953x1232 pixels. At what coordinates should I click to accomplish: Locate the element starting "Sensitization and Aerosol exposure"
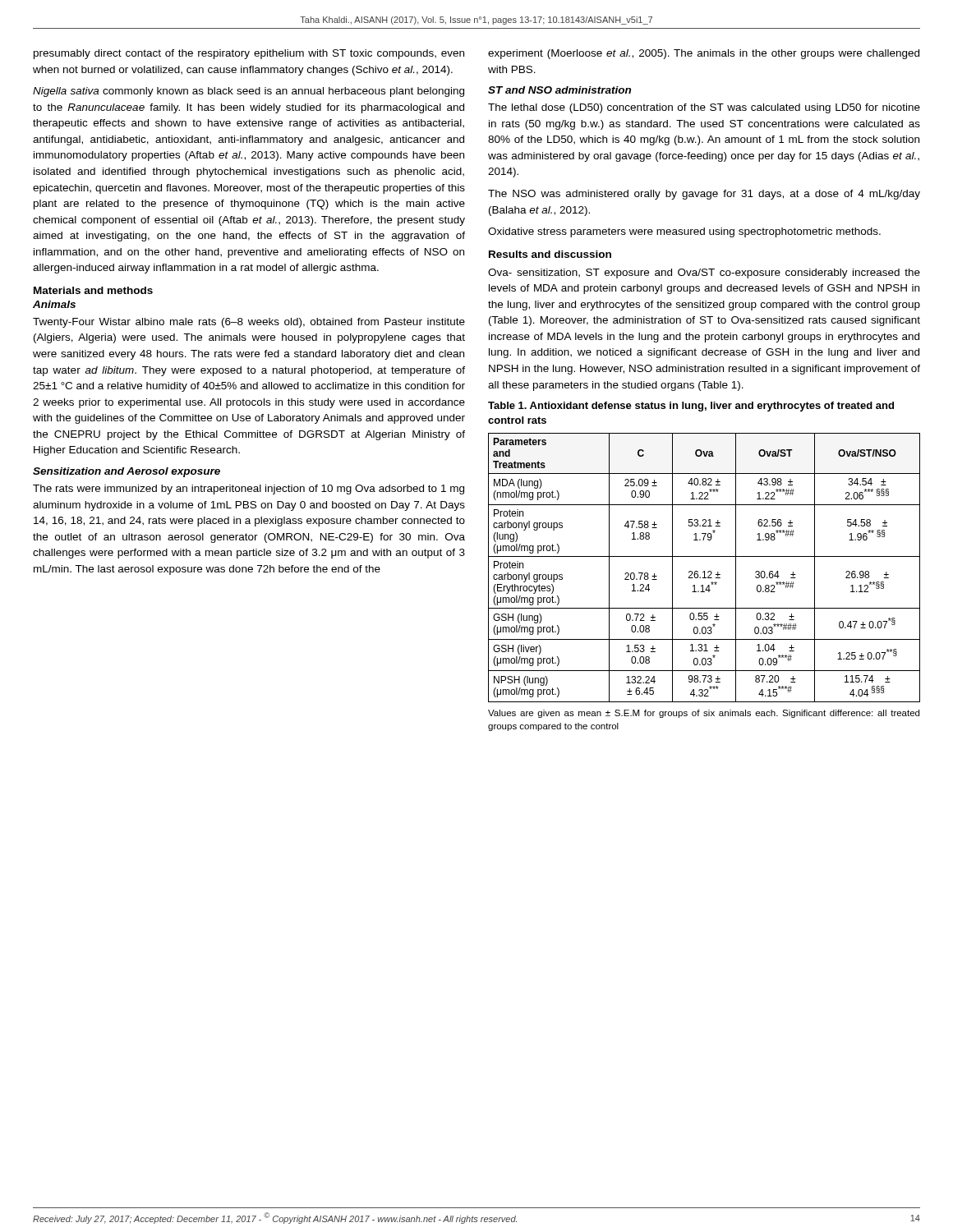coord(127,471)
